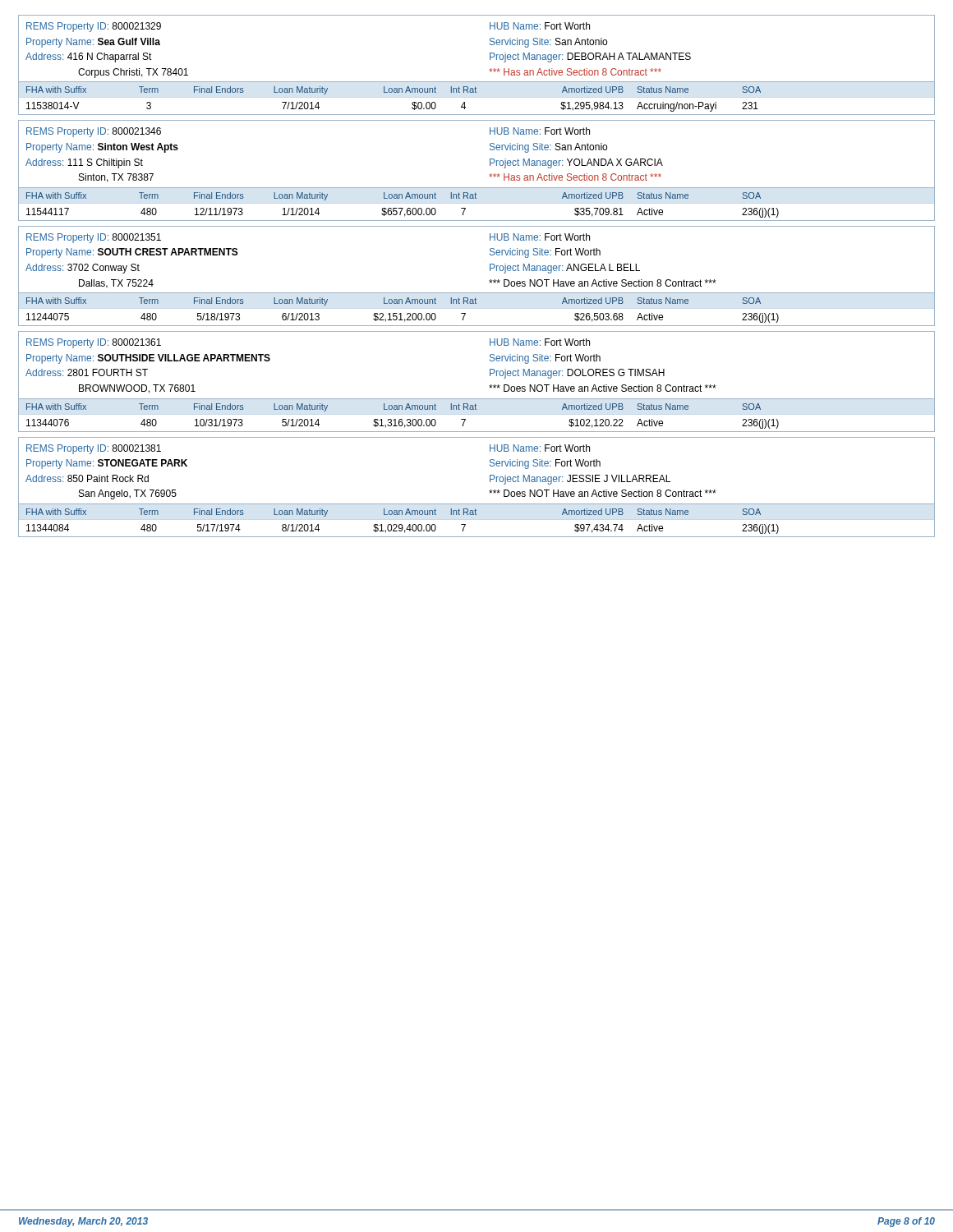Select the table that reads "REMS Property ID: 800021346"

point(476,171)
